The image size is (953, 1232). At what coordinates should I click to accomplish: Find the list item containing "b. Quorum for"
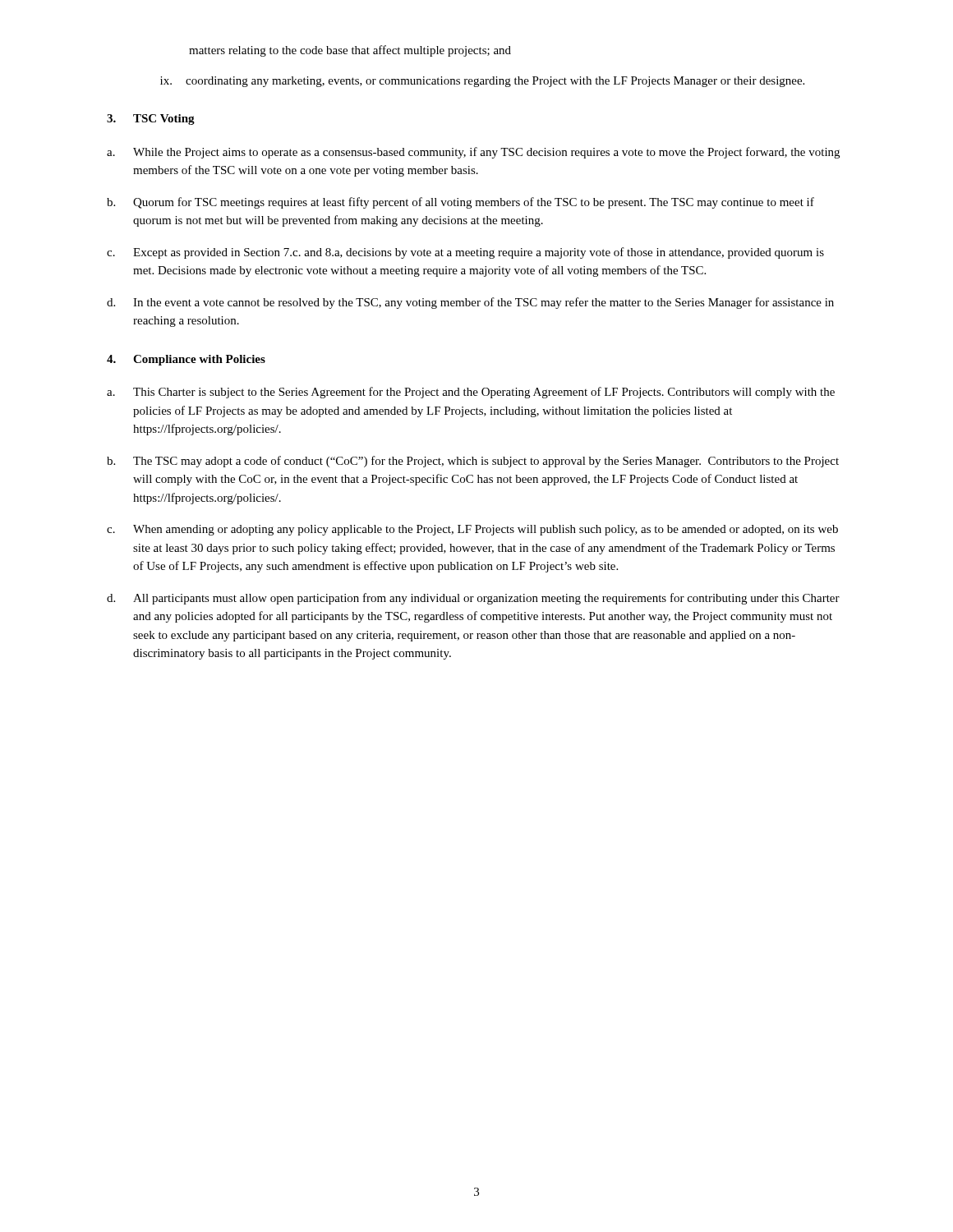(x=476, y=211)
